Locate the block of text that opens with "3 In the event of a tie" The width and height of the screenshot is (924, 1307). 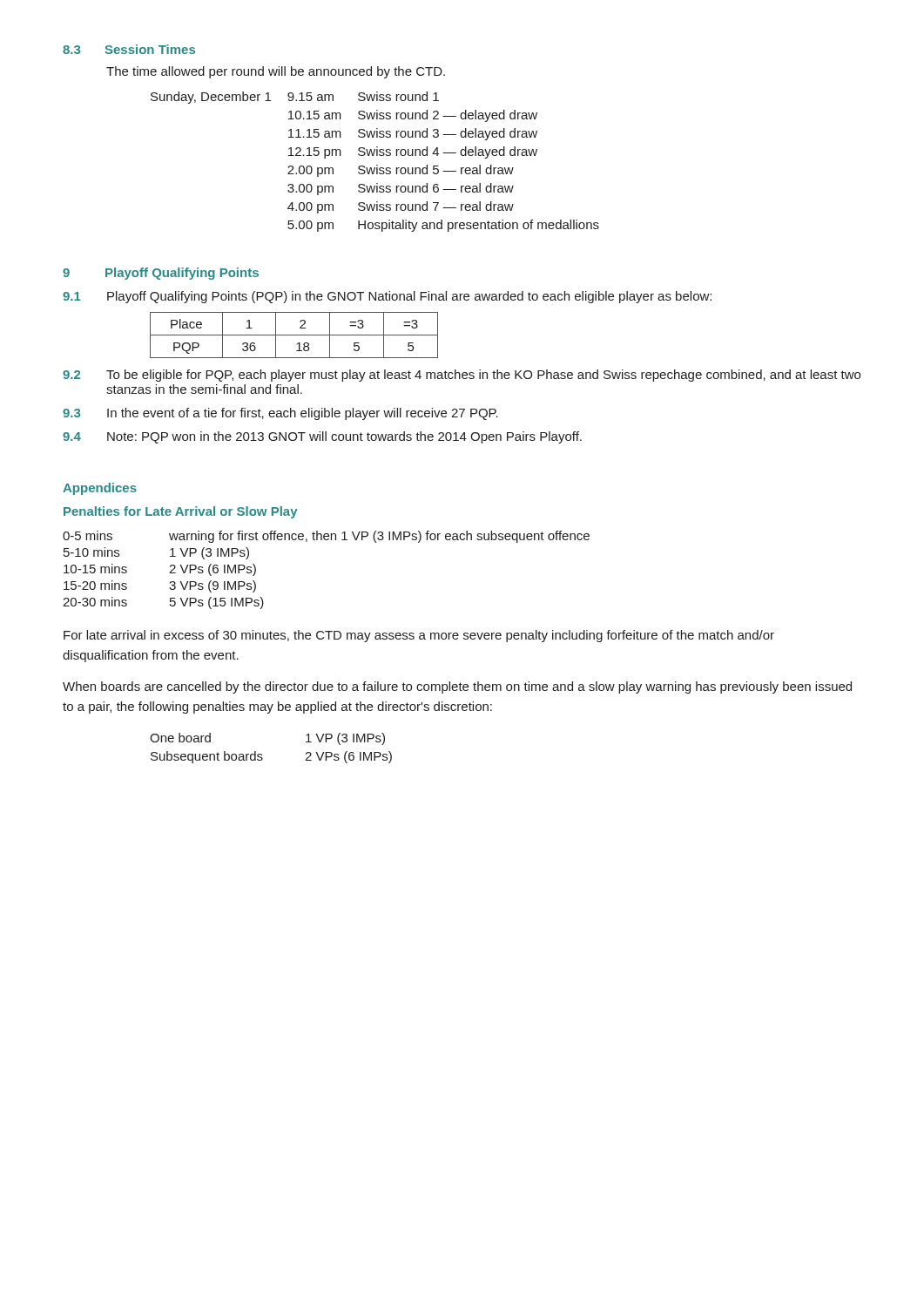pyautogui.click(x=462, y=413)
